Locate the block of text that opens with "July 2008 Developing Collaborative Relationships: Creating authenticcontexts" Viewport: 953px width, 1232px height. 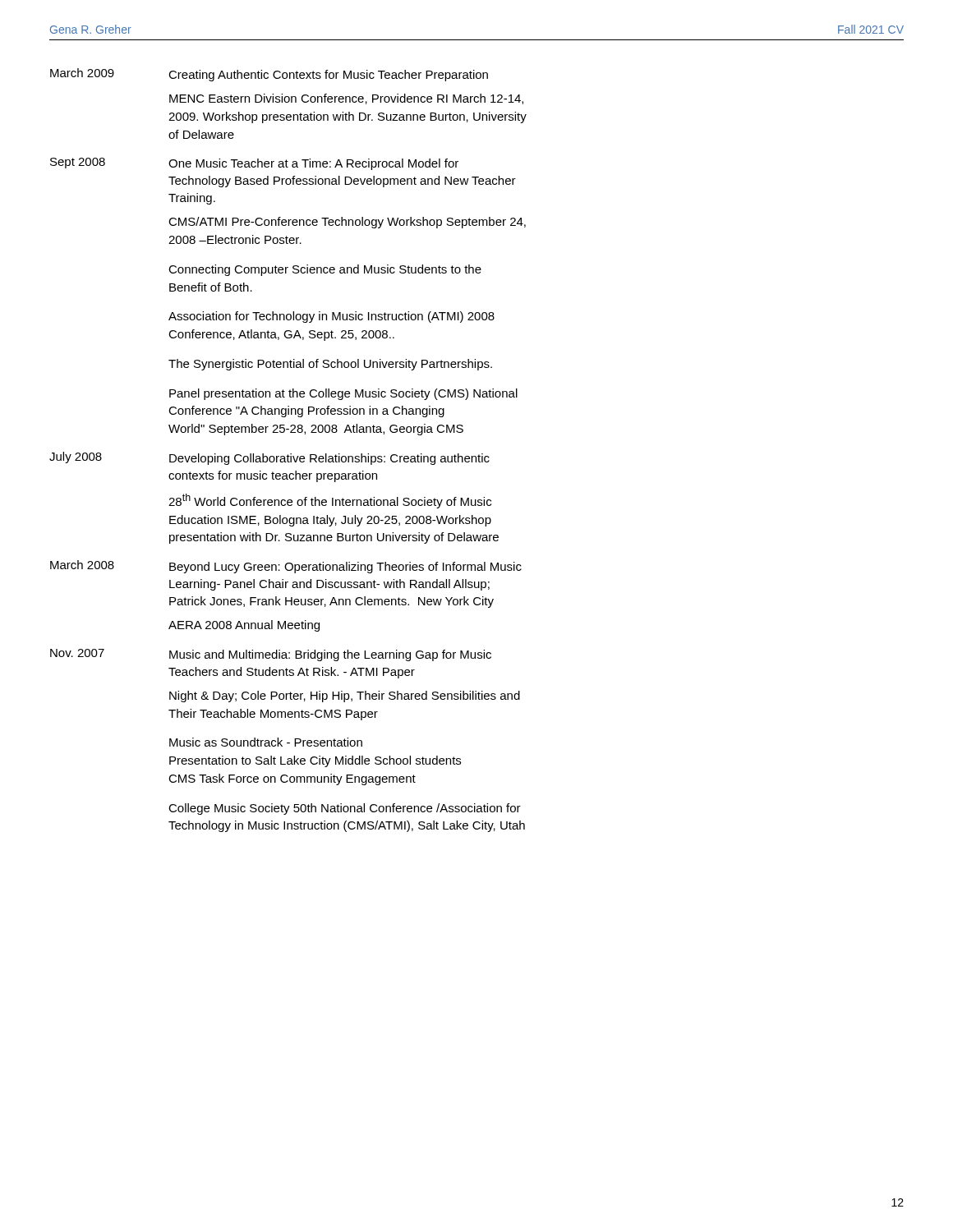point(476,503)
